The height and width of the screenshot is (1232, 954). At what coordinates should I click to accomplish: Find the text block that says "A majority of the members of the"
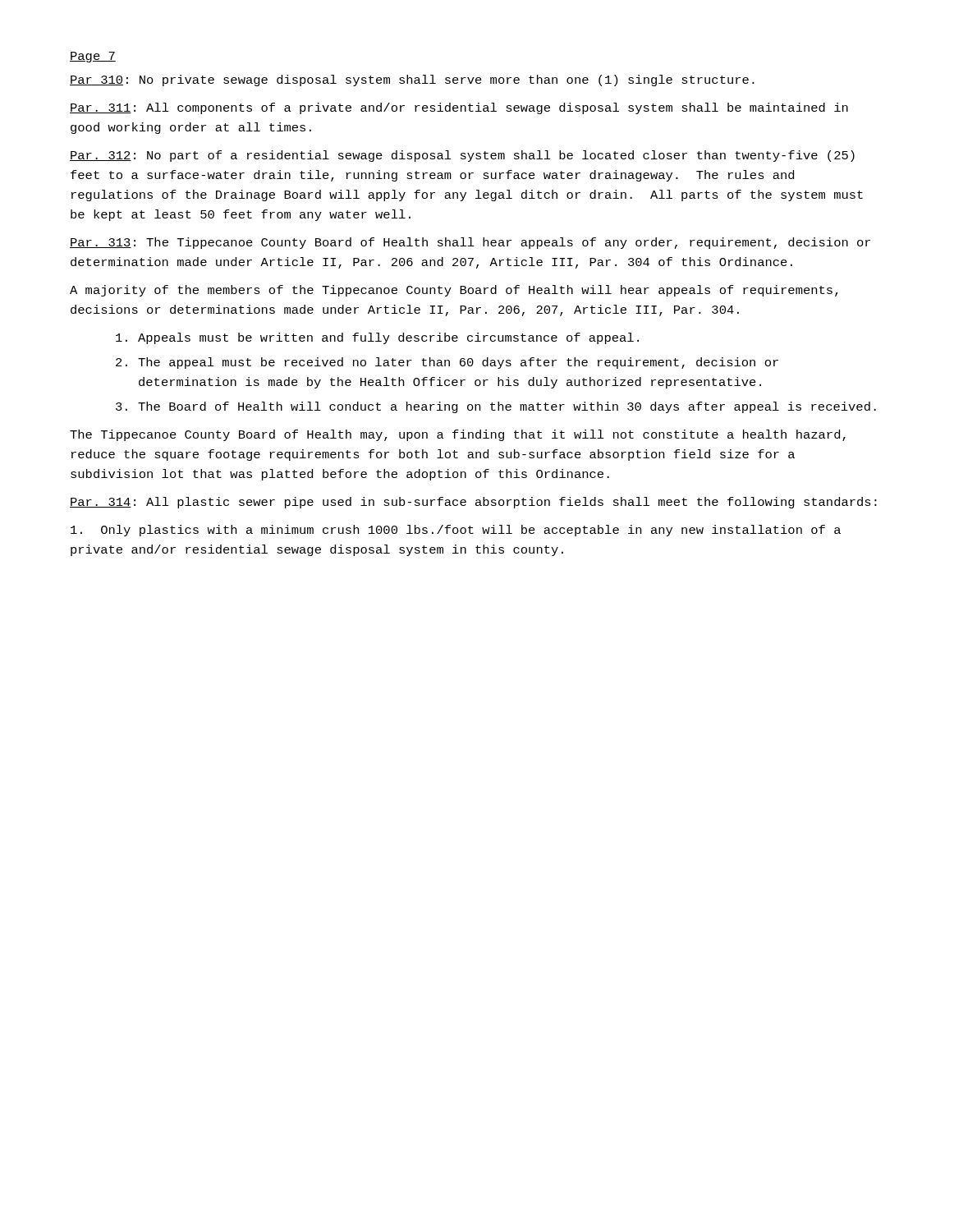tap(477, 301)
